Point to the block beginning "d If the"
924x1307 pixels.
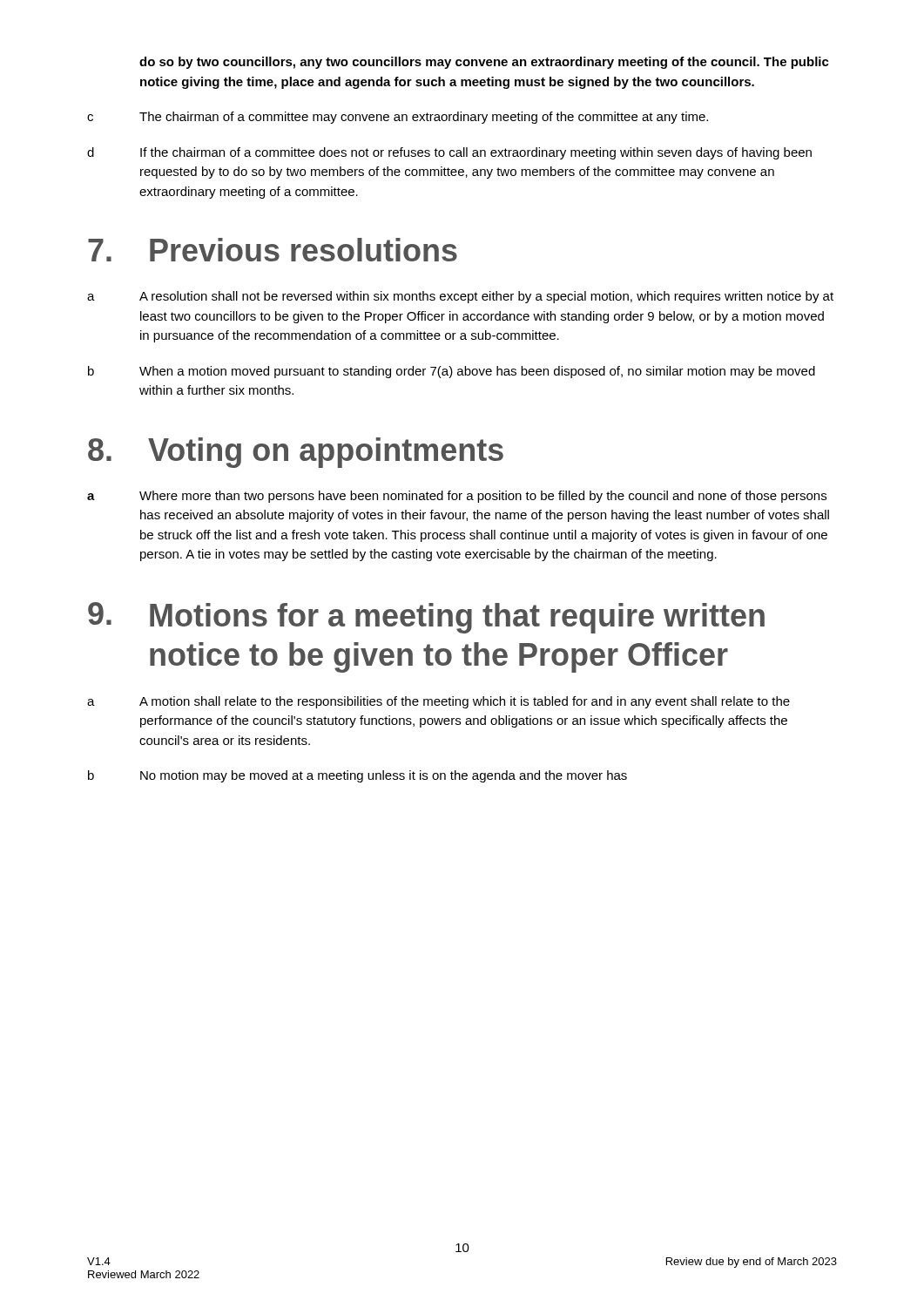462,172
